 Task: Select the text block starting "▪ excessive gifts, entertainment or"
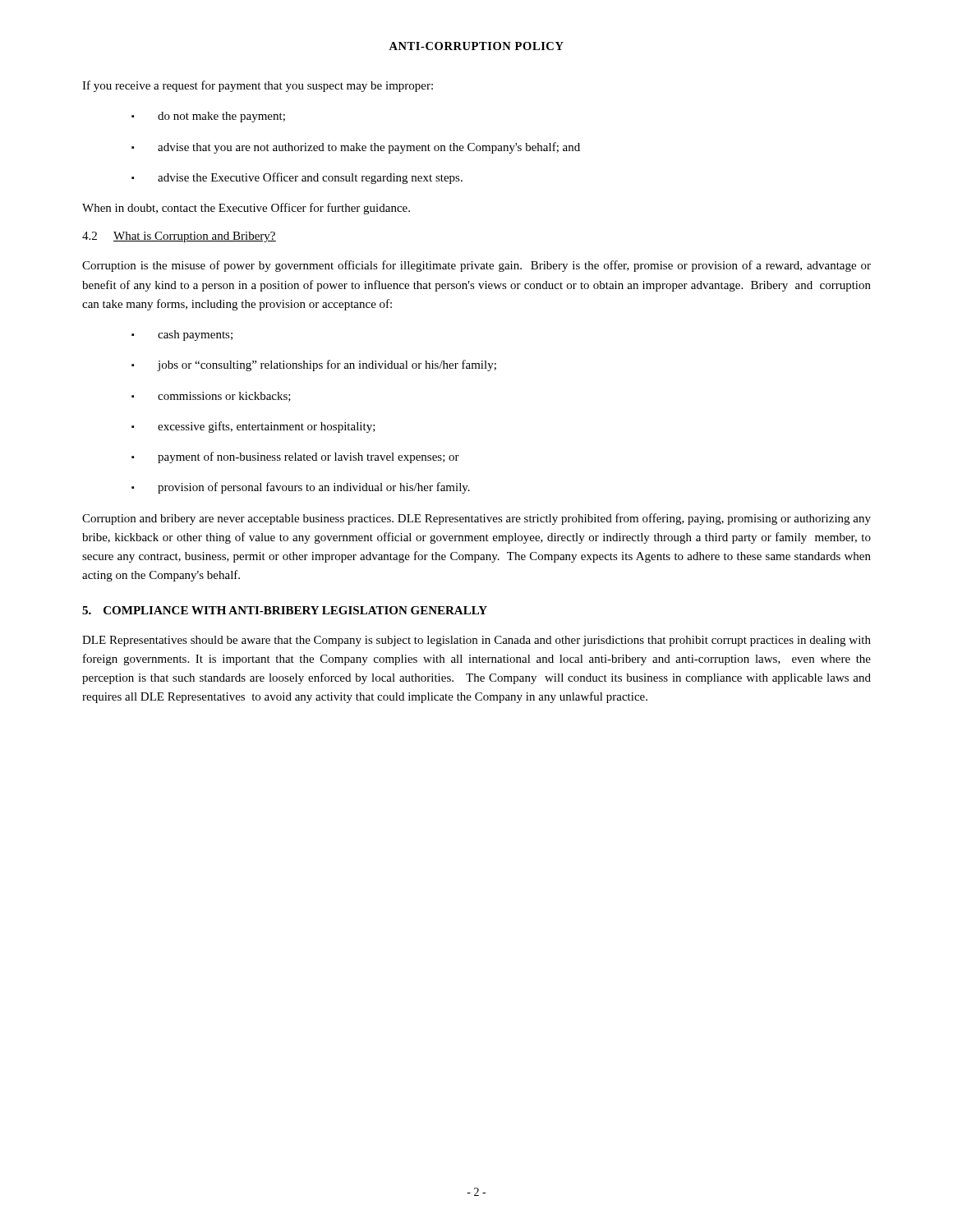pos(254,427)
